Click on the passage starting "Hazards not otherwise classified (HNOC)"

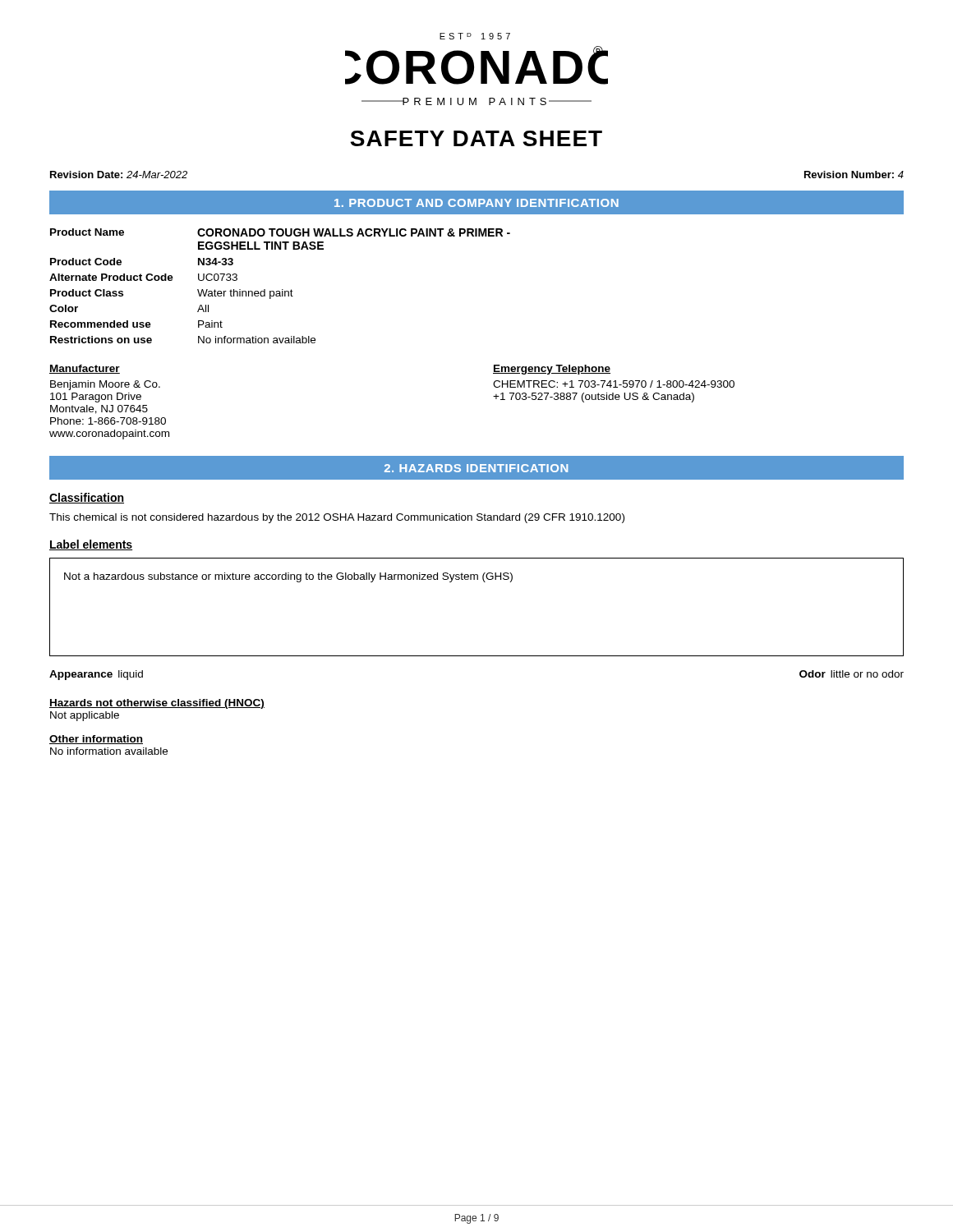157,704
